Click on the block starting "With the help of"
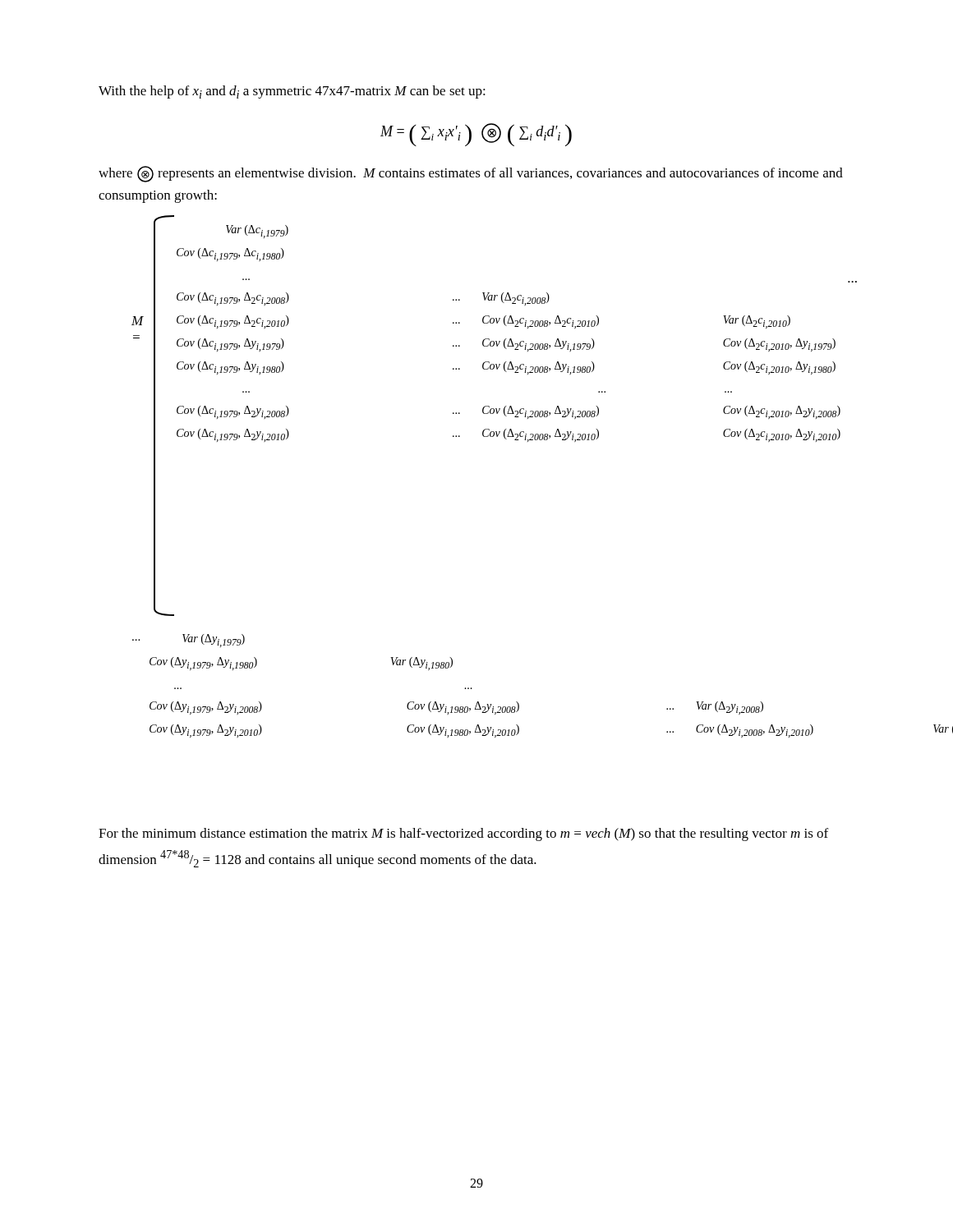The height and width of the screenshot is (1232, 953). (476, 92)
